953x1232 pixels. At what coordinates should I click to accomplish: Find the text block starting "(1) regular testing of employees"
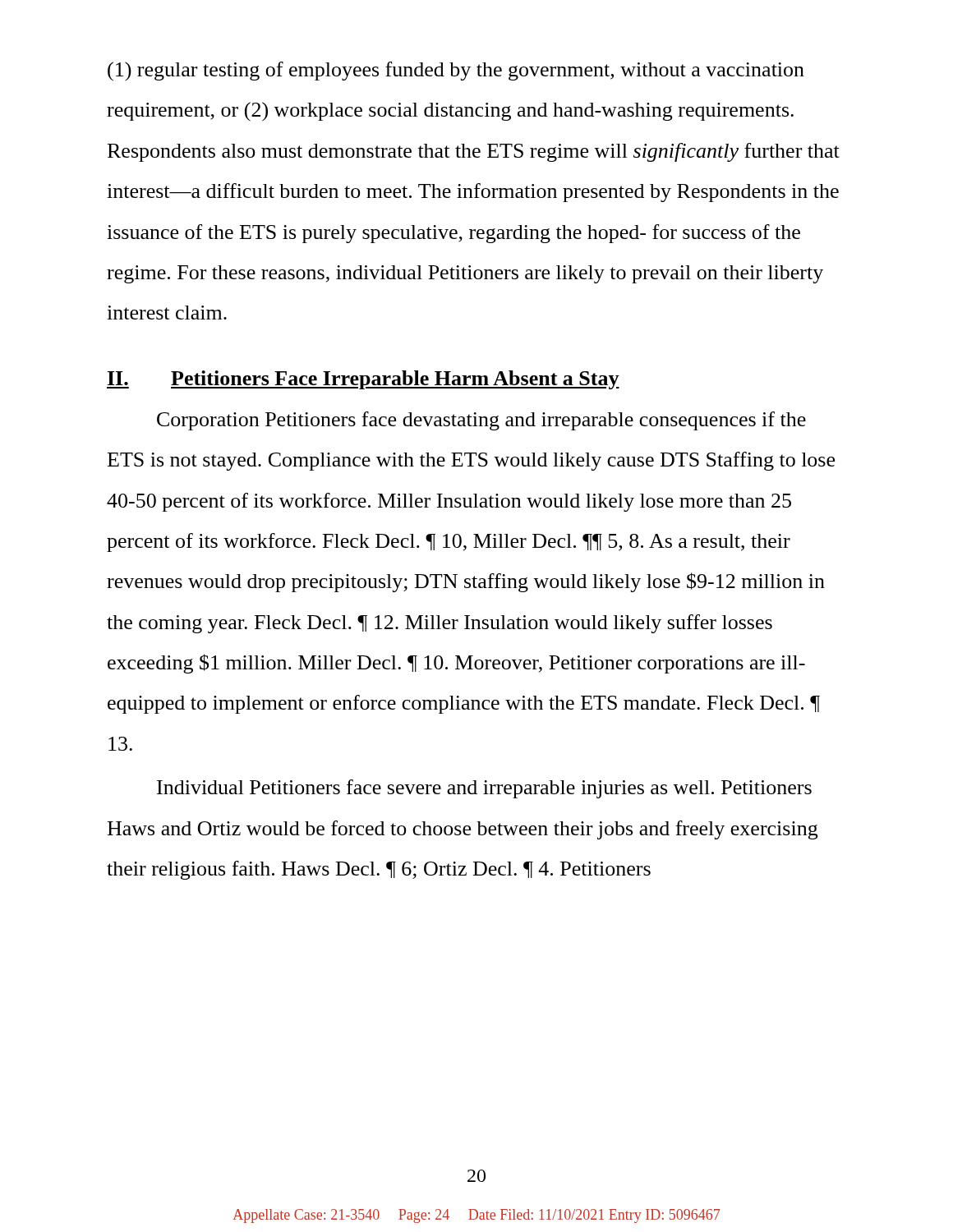coord(473,191)
